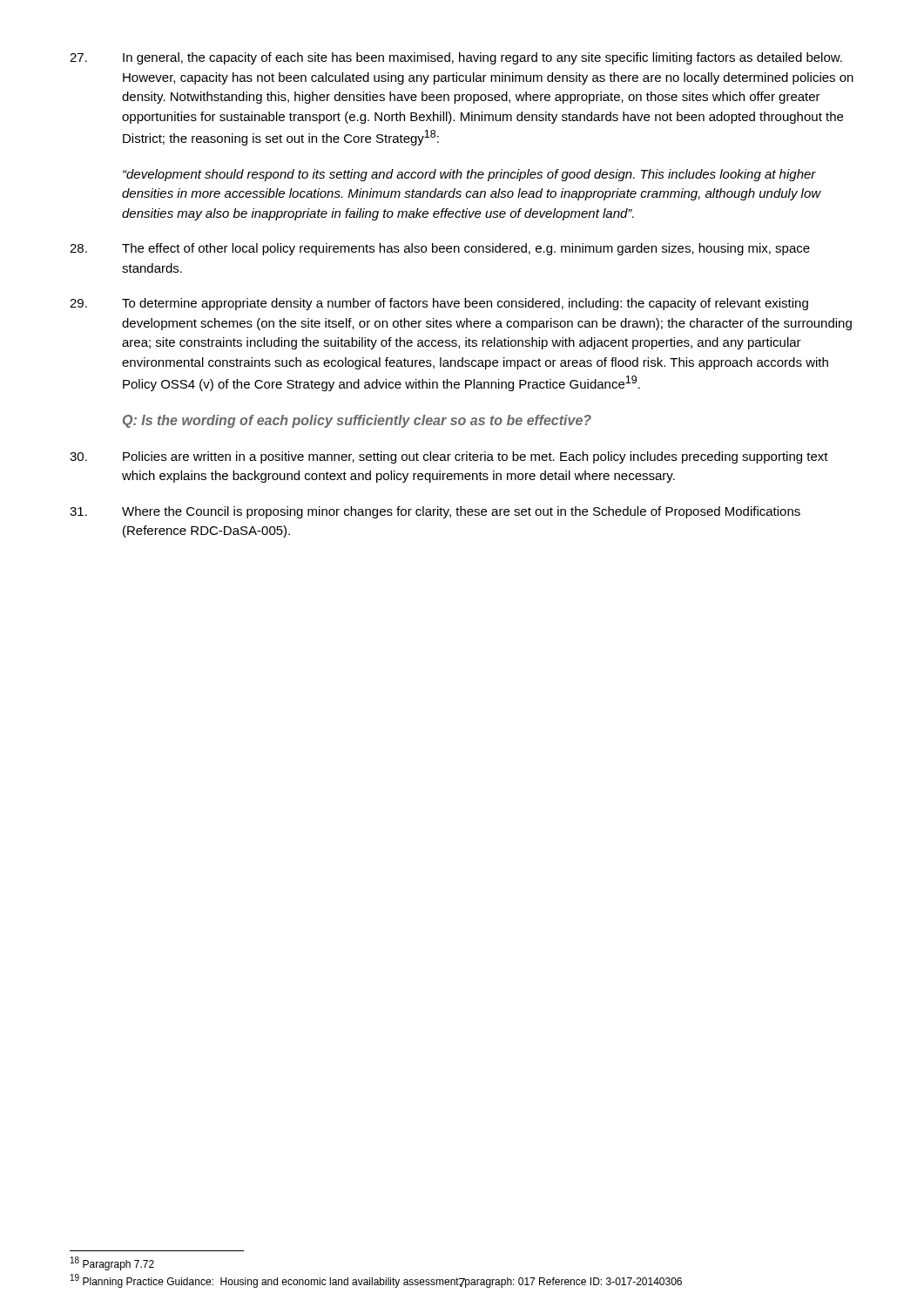Find the list item that says "31. Where the Council is proposing"

[462, 521]
